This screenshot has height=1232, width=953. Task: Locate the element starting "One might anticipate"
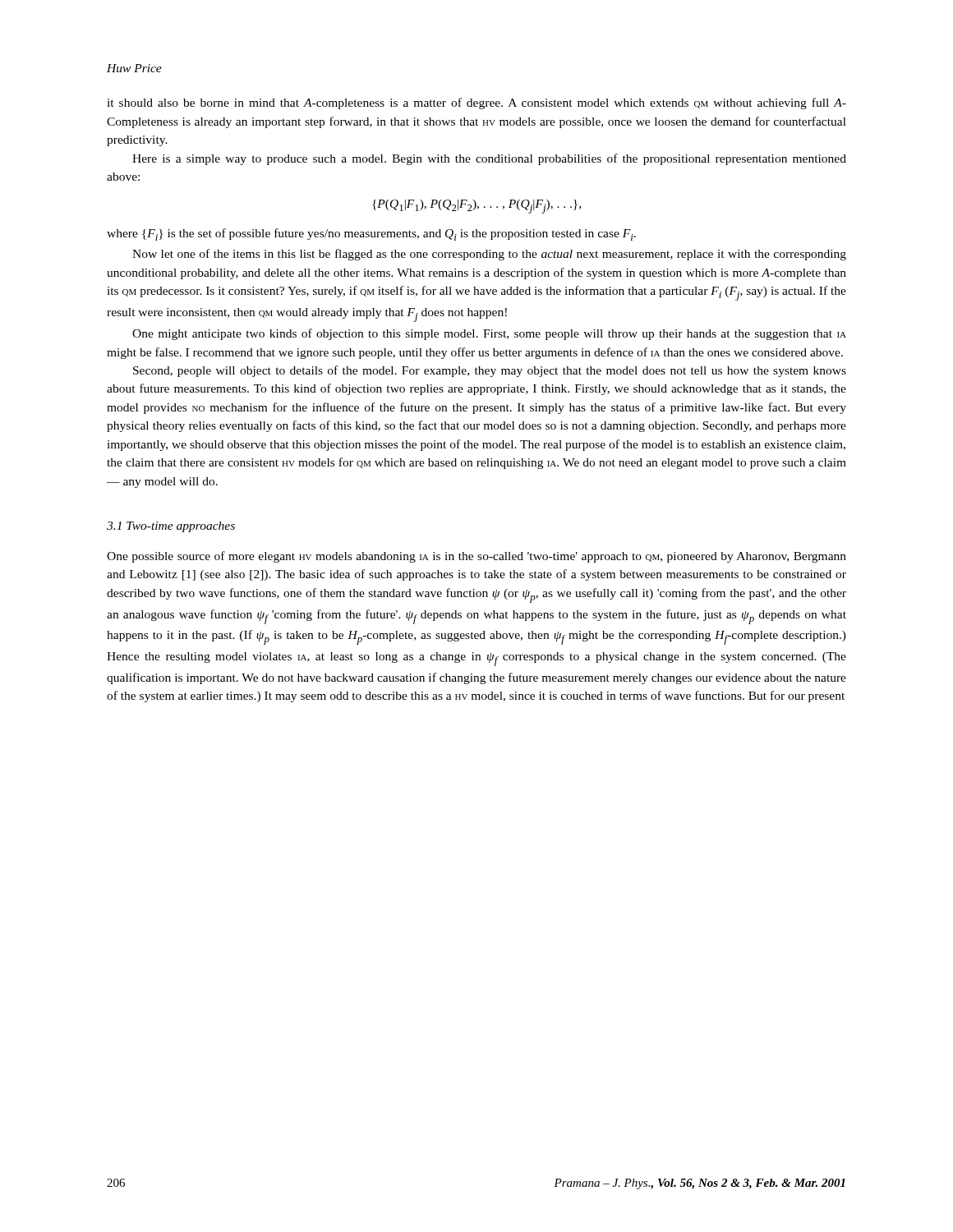click(476, 343)
